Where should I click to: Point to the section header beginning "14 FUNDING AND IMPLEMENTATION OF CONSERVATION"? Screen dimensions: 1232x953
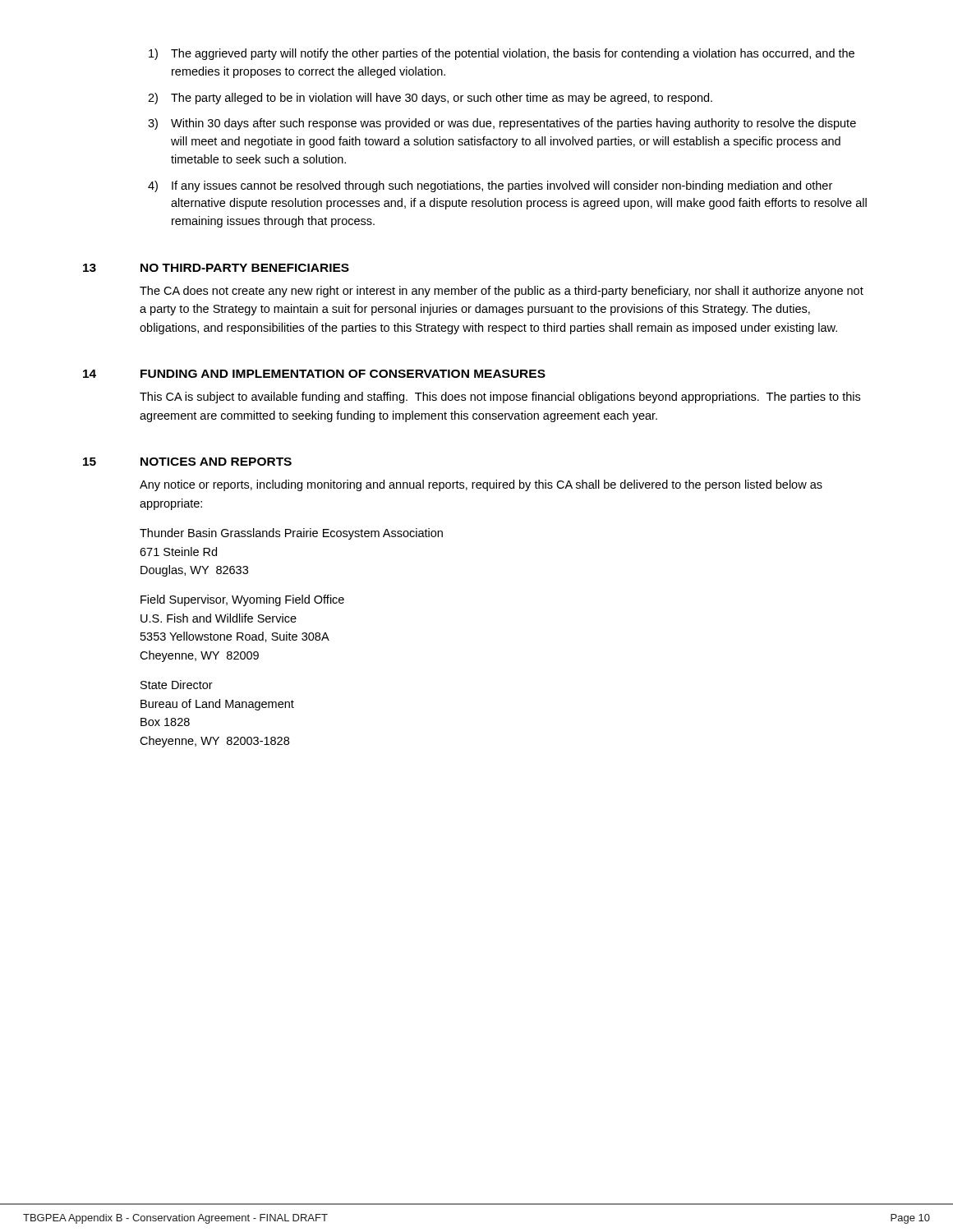tap(314, 374)
